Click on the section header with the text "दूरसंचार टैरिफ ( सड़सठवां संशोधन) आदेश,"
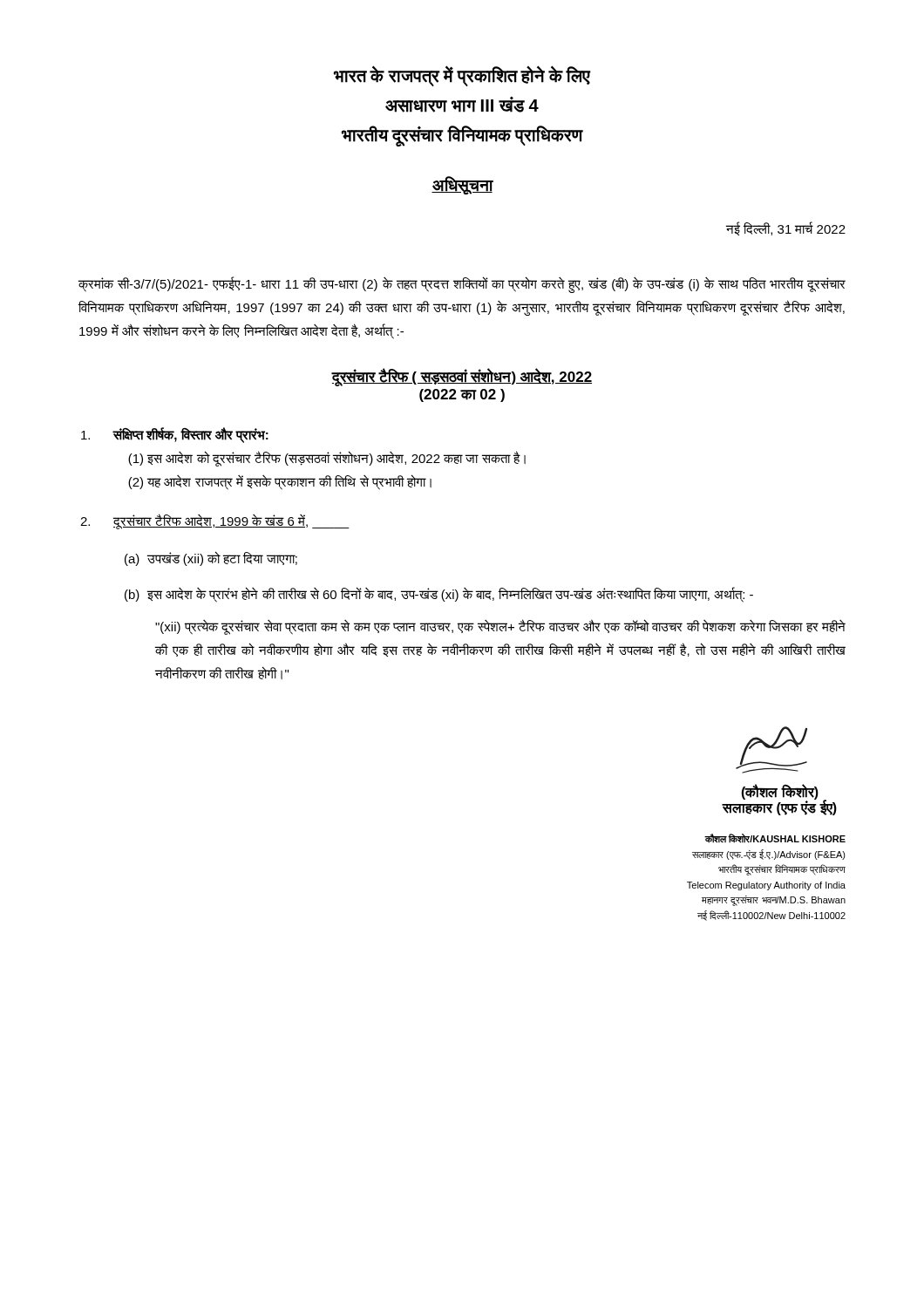 [462, 386]
